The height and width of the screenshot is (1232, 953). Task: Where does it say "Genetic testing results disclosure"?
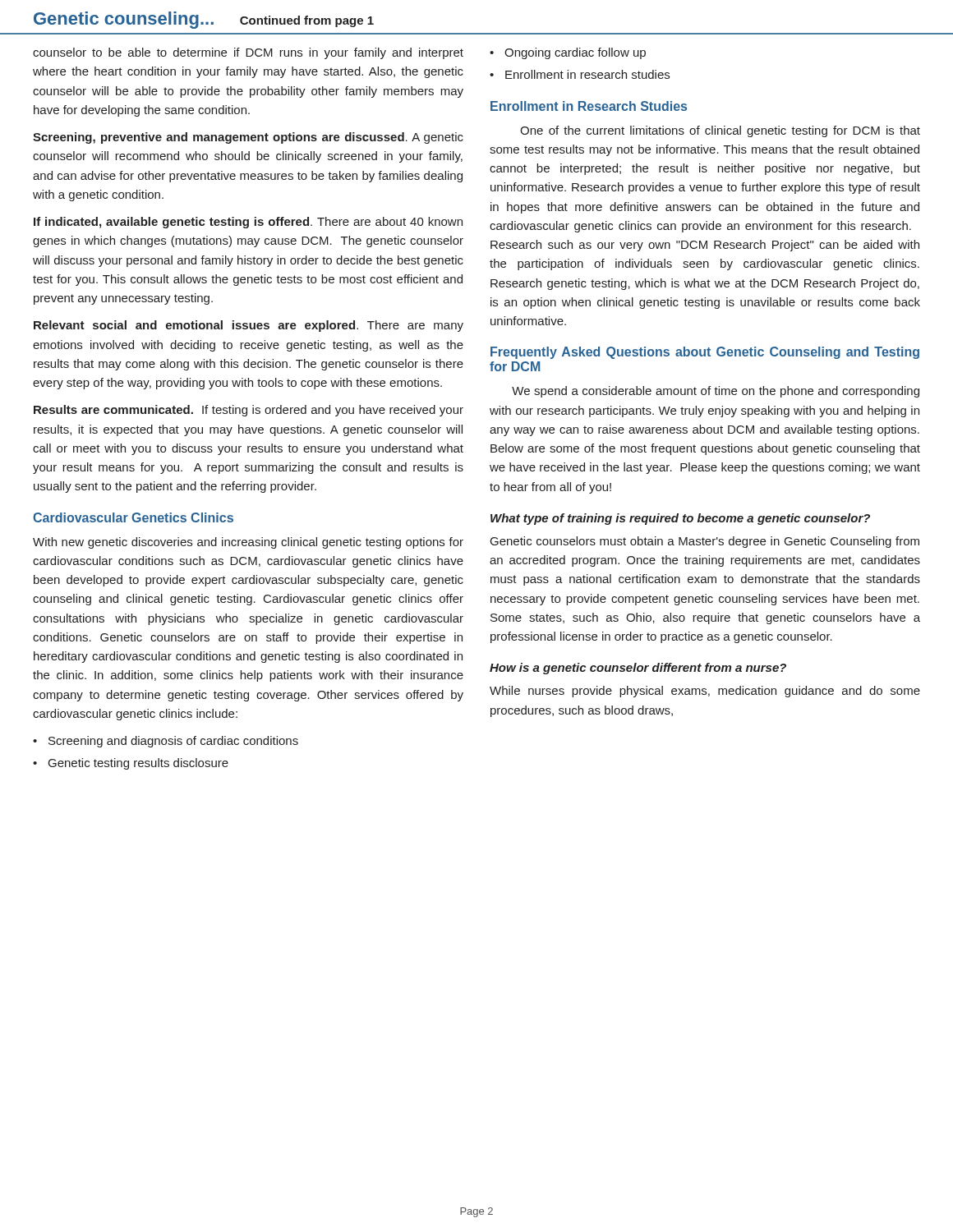(x=138, y=763)
